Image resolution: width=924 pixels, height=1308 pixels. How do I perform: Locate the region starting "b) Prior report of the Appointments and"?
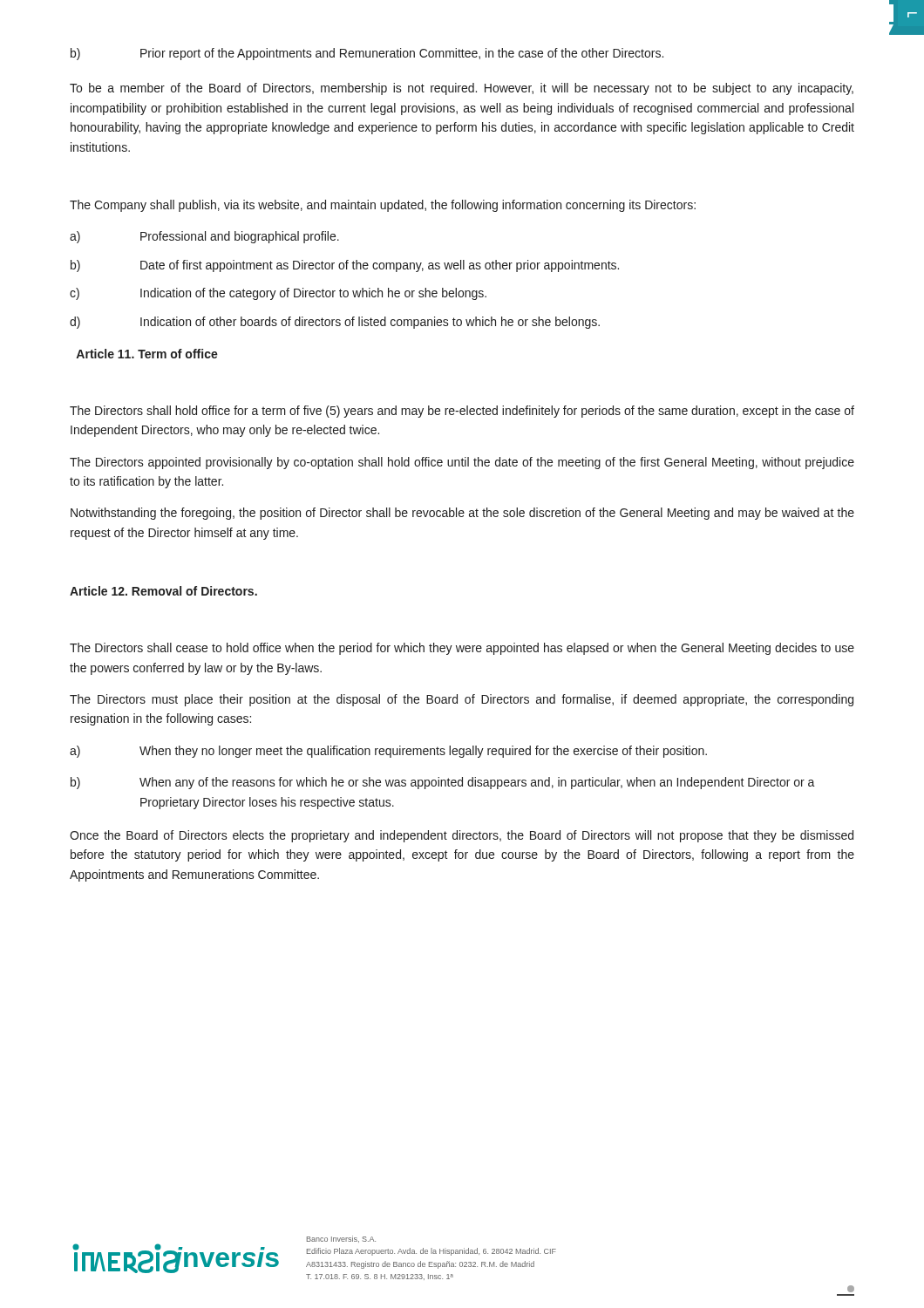(462, 53)
